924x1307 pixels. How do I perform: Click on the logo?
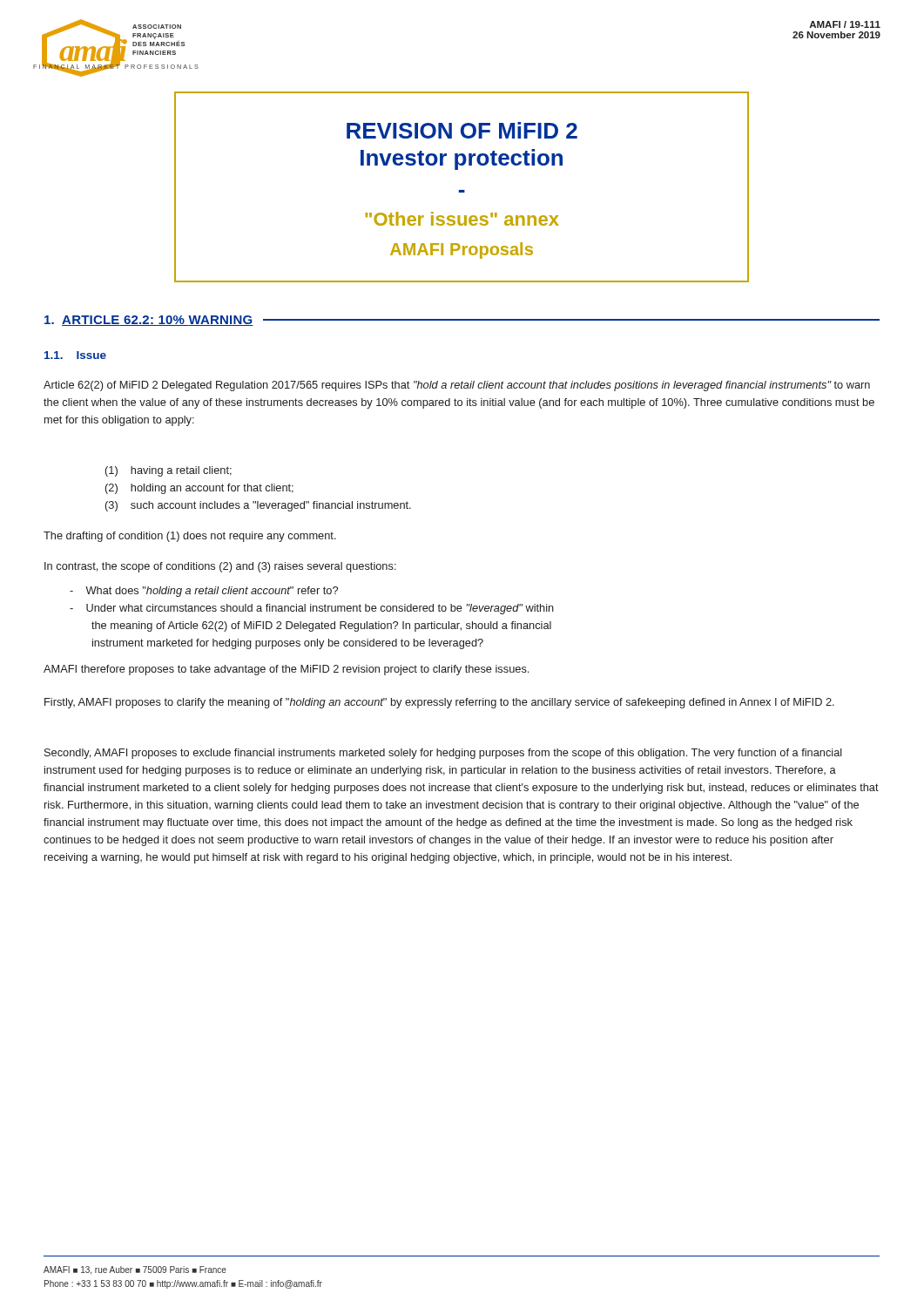109,47
